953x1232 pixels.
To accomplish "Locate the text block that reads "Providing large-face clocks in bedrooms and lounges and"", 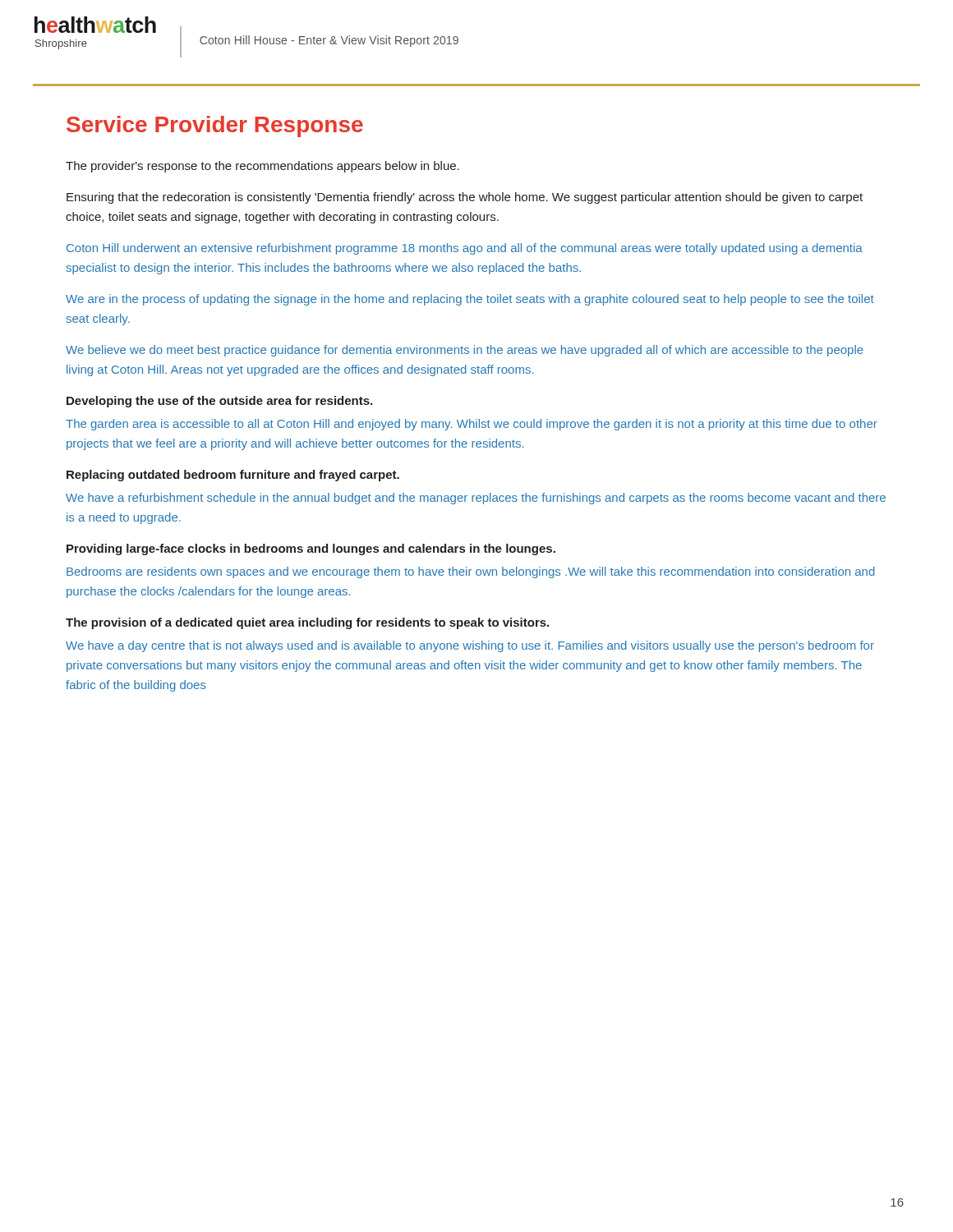I will click(x=476, y=549).
